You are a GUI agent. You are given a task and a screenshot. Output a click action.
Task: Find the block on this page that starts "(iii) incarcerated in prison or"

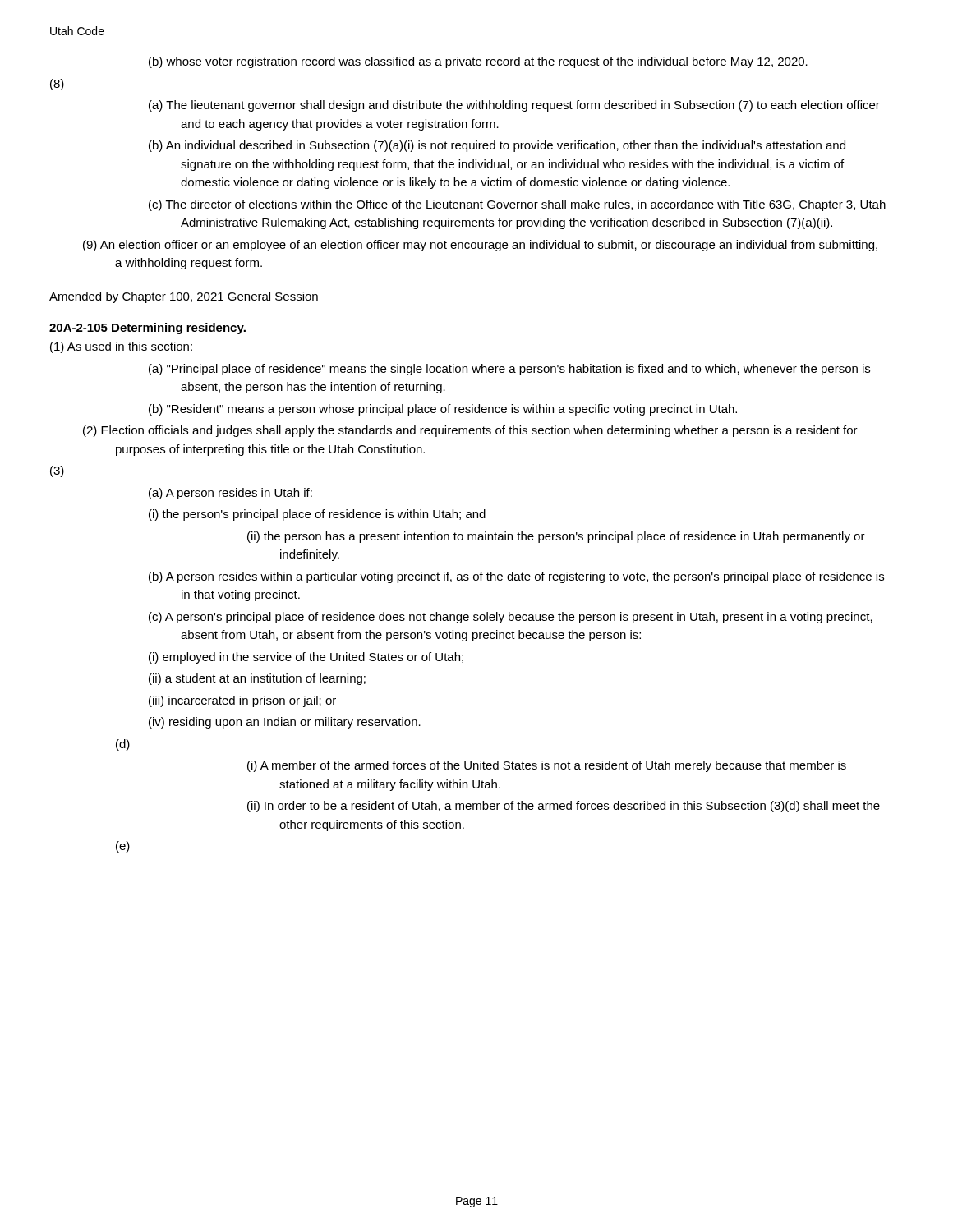(242, 700)
